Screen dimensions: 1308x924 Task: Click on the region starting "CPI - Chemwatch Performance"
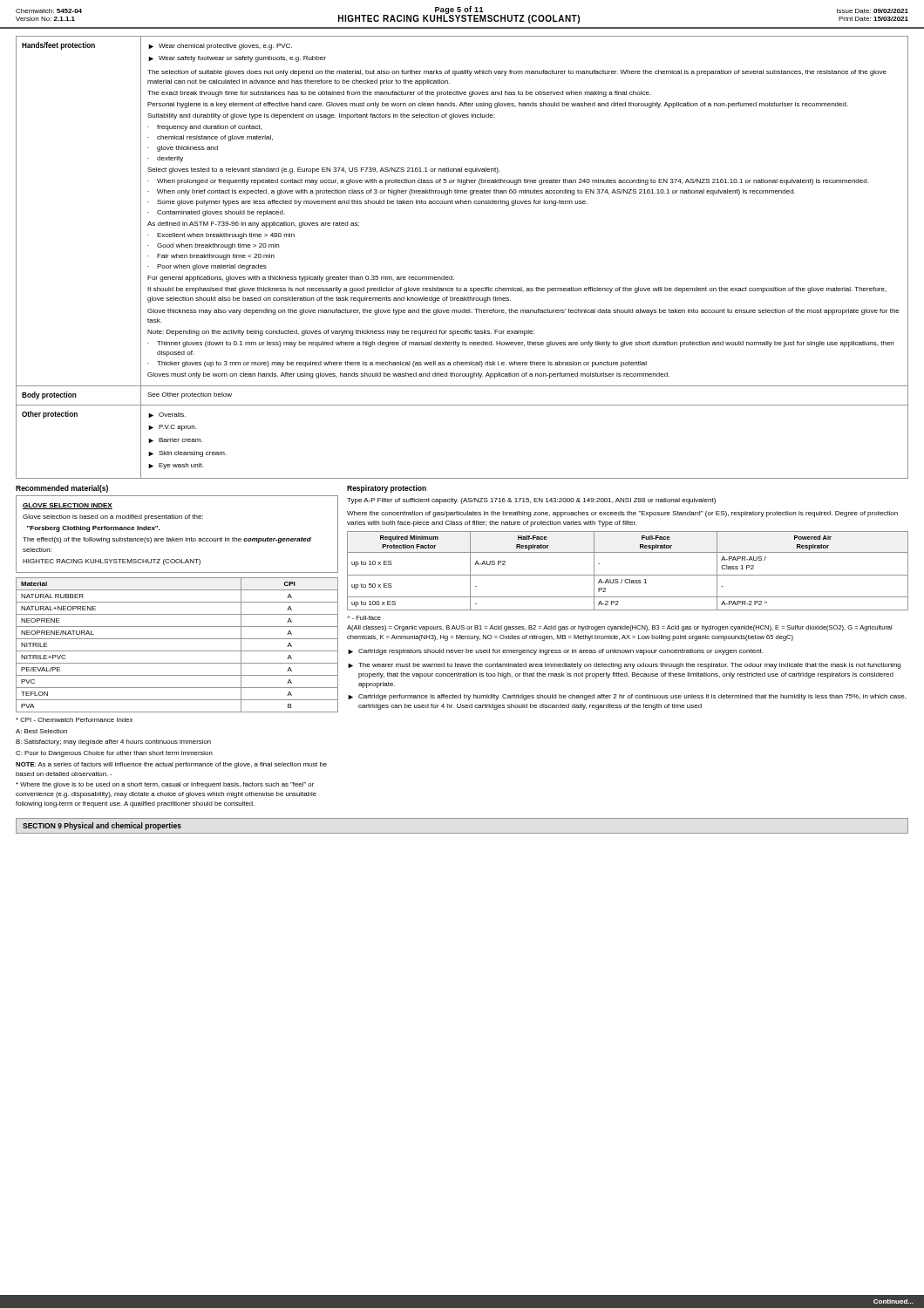pyautogui.click(x=177, y=762)
